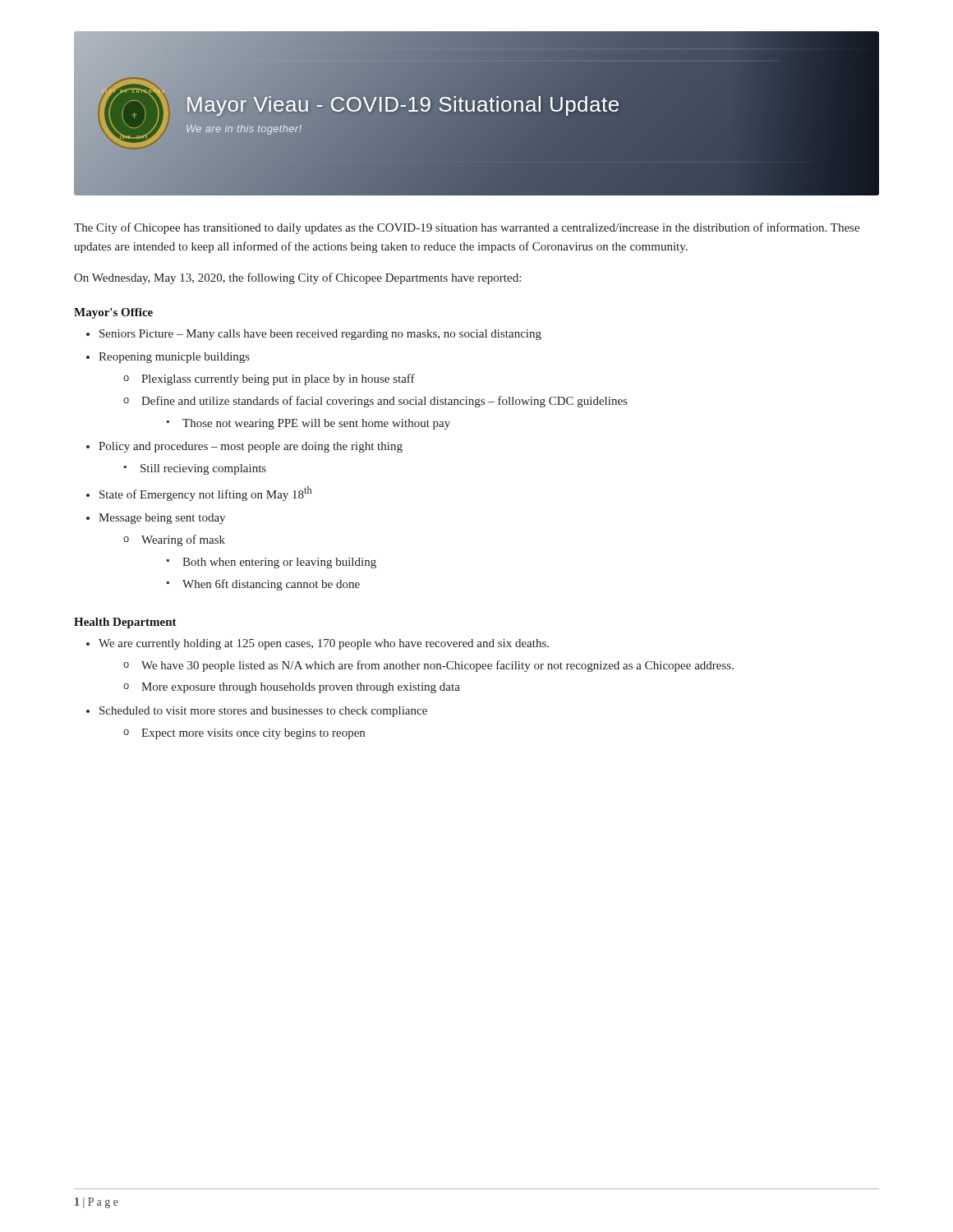Screen dimensions: 1232x953
Task: Locate the text block starting "On Wednesday, May 13, 2020,"
Action: coord(298,277)
